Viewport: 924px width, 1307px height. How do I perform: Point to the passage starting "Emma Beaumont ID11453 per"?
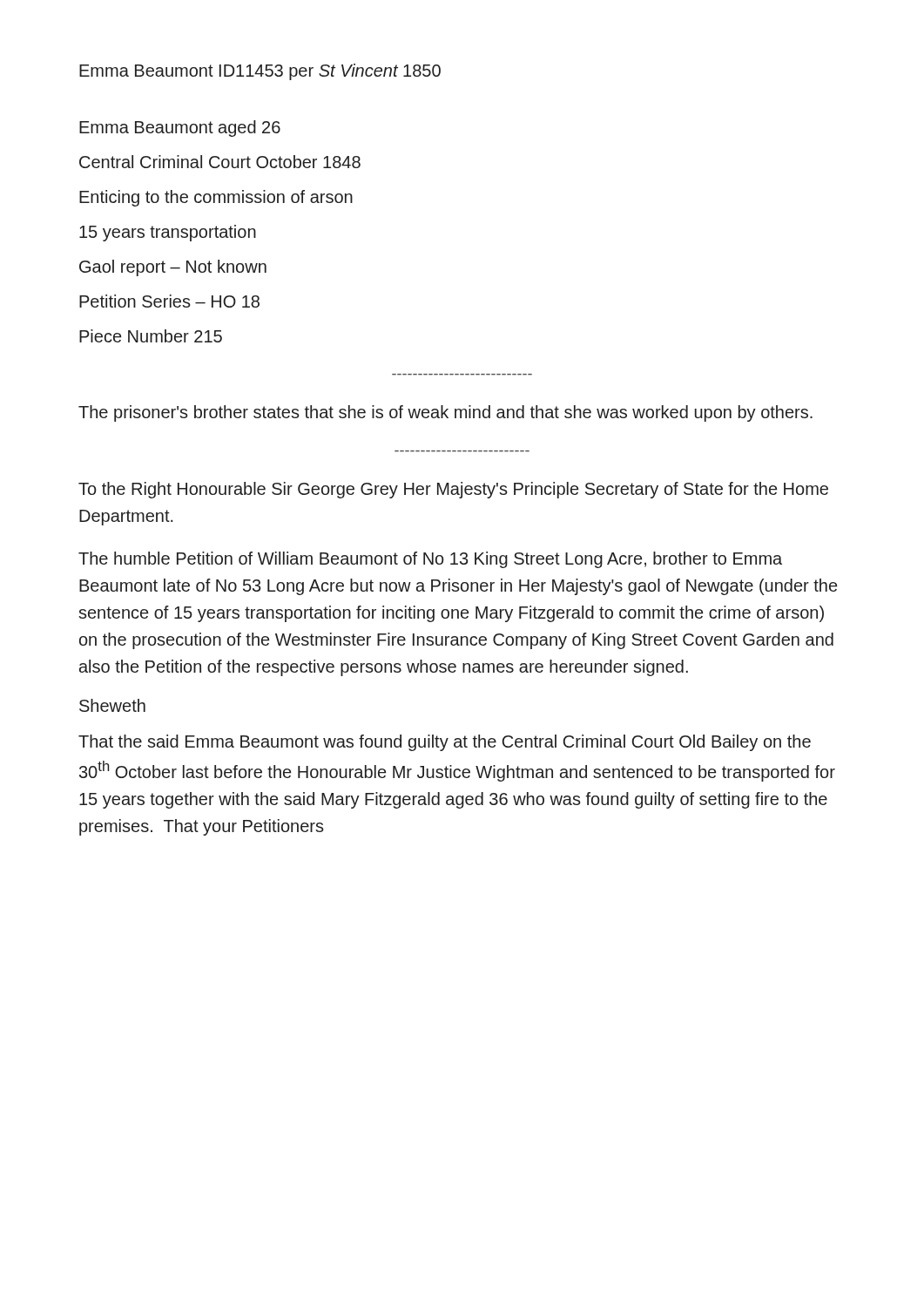pyautogui.click(x=260, y=71)
